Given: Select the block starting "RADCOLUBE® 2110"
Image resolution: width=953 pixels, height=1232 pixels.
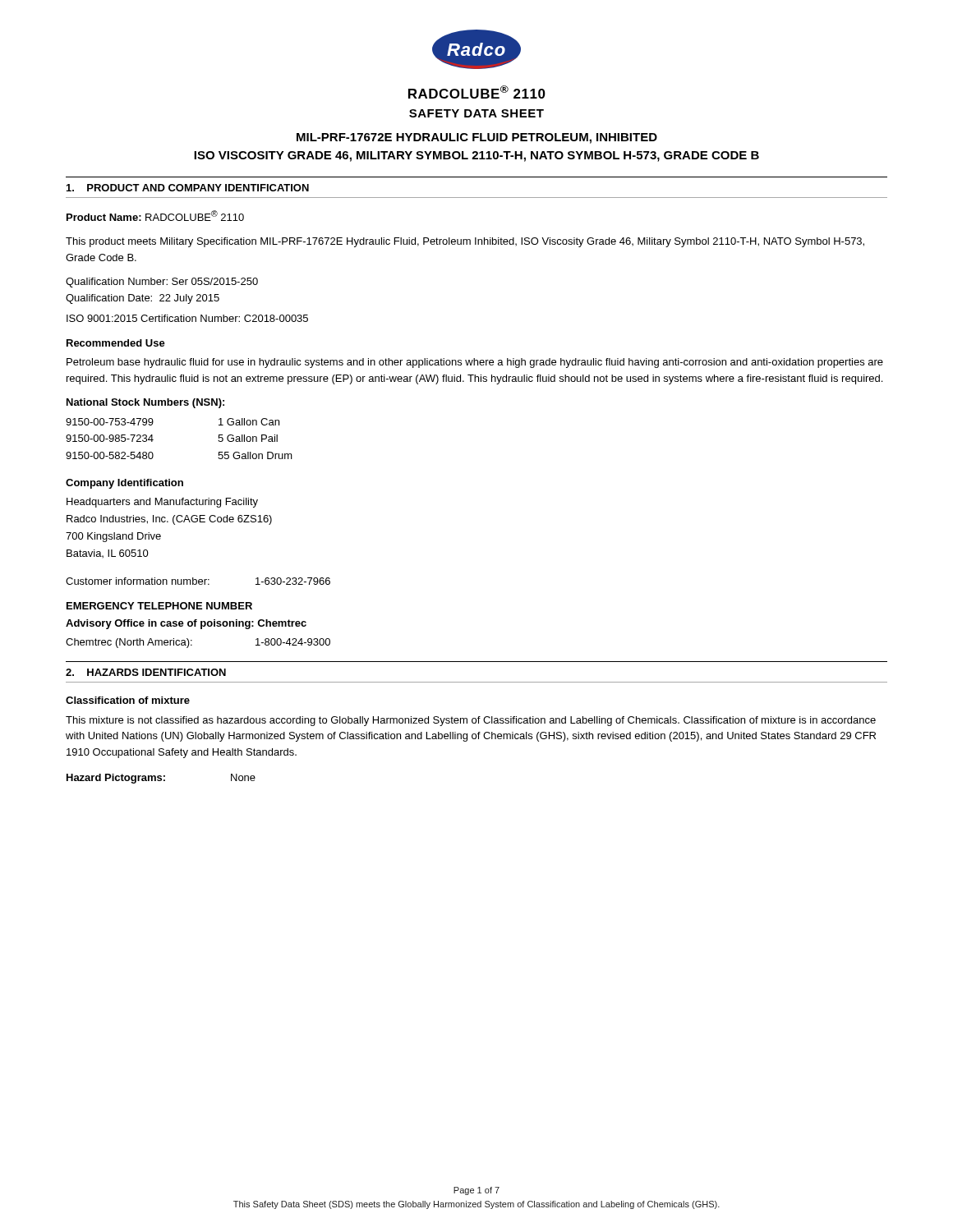Looking at the screenshot, I should pyautogui.click(x=476, y=92).
